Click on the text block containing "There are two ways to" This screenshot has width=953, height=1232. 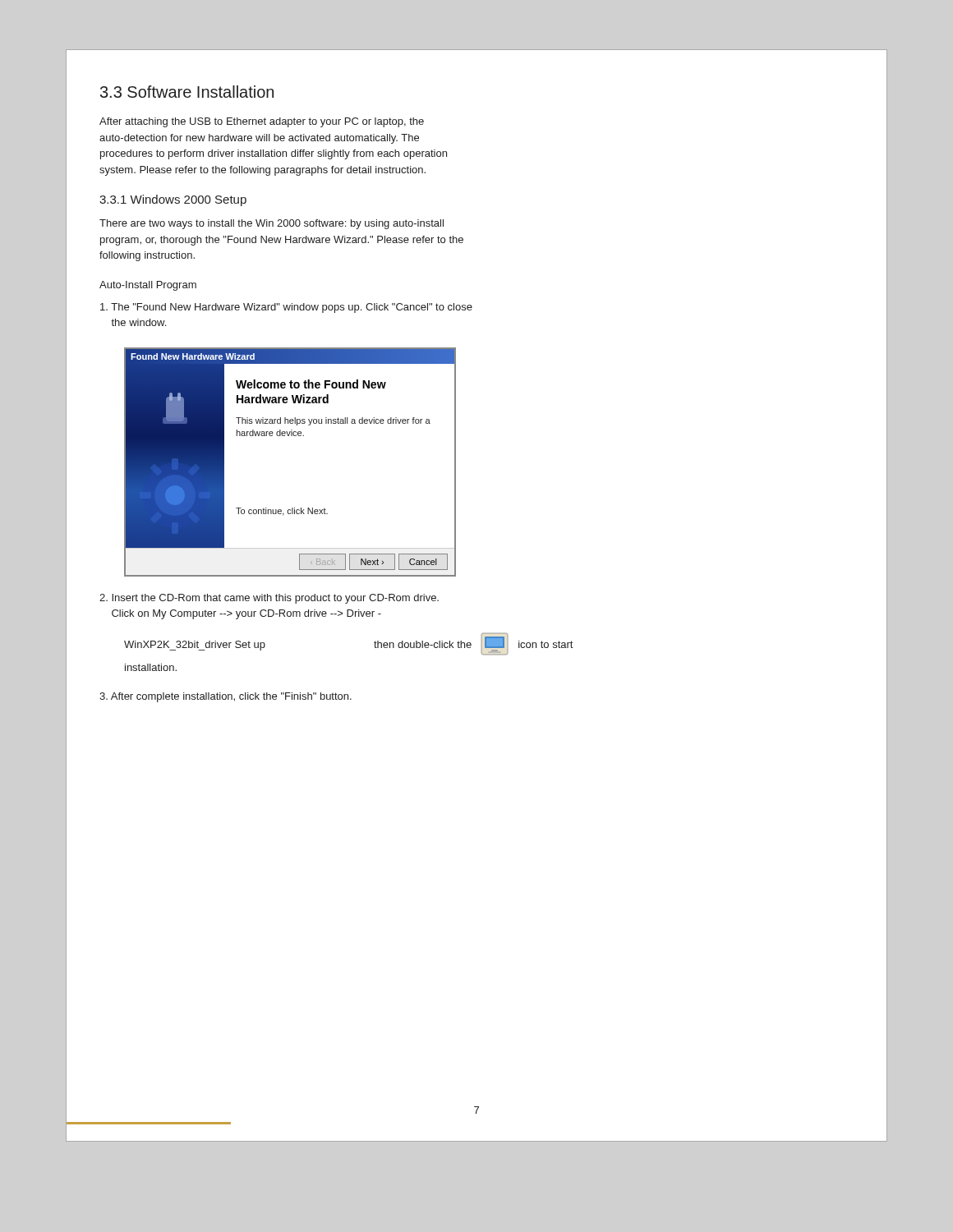click(282, 239)
